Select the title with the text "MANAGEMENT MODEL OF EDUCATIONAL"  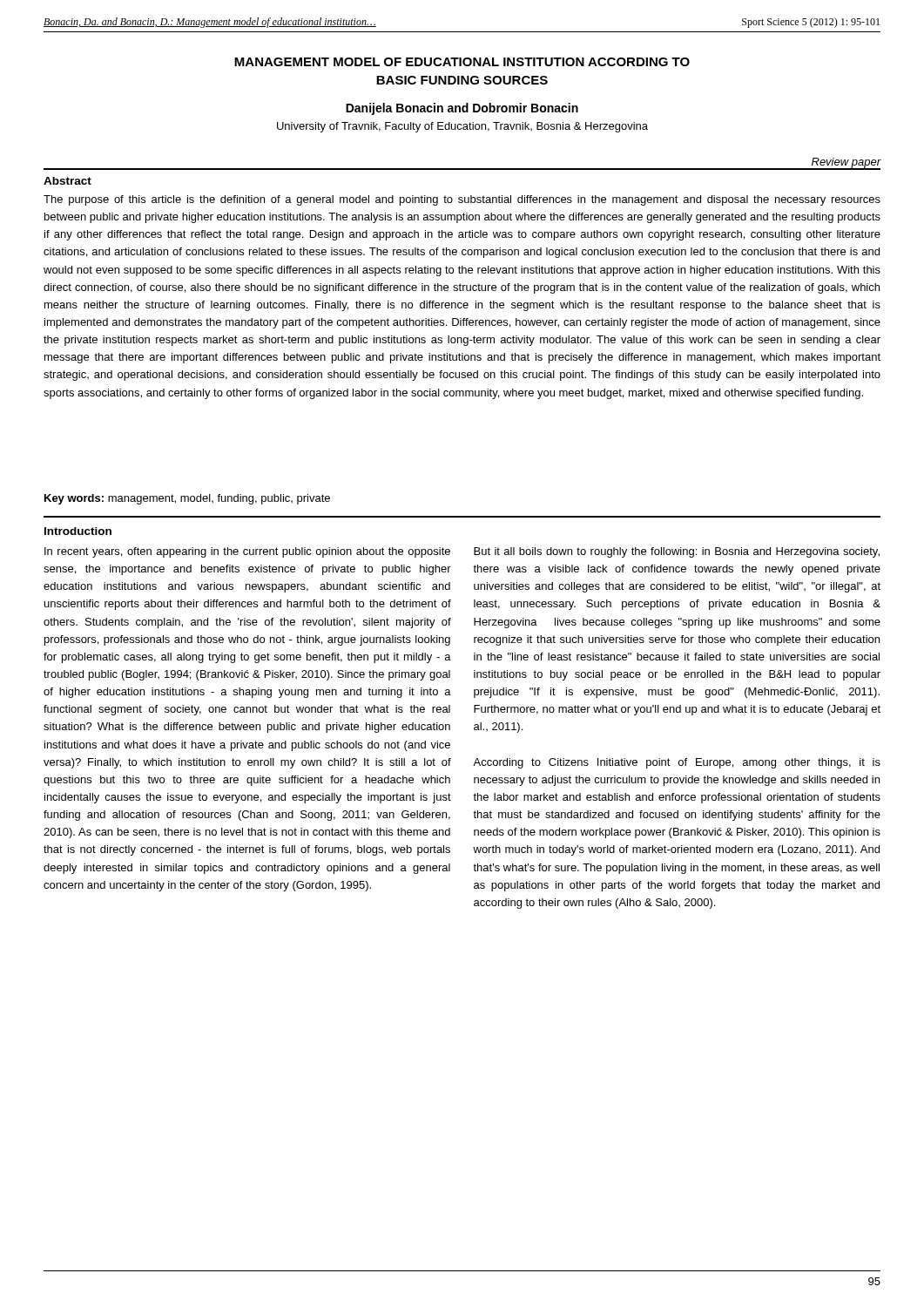[x=462, y=92]
